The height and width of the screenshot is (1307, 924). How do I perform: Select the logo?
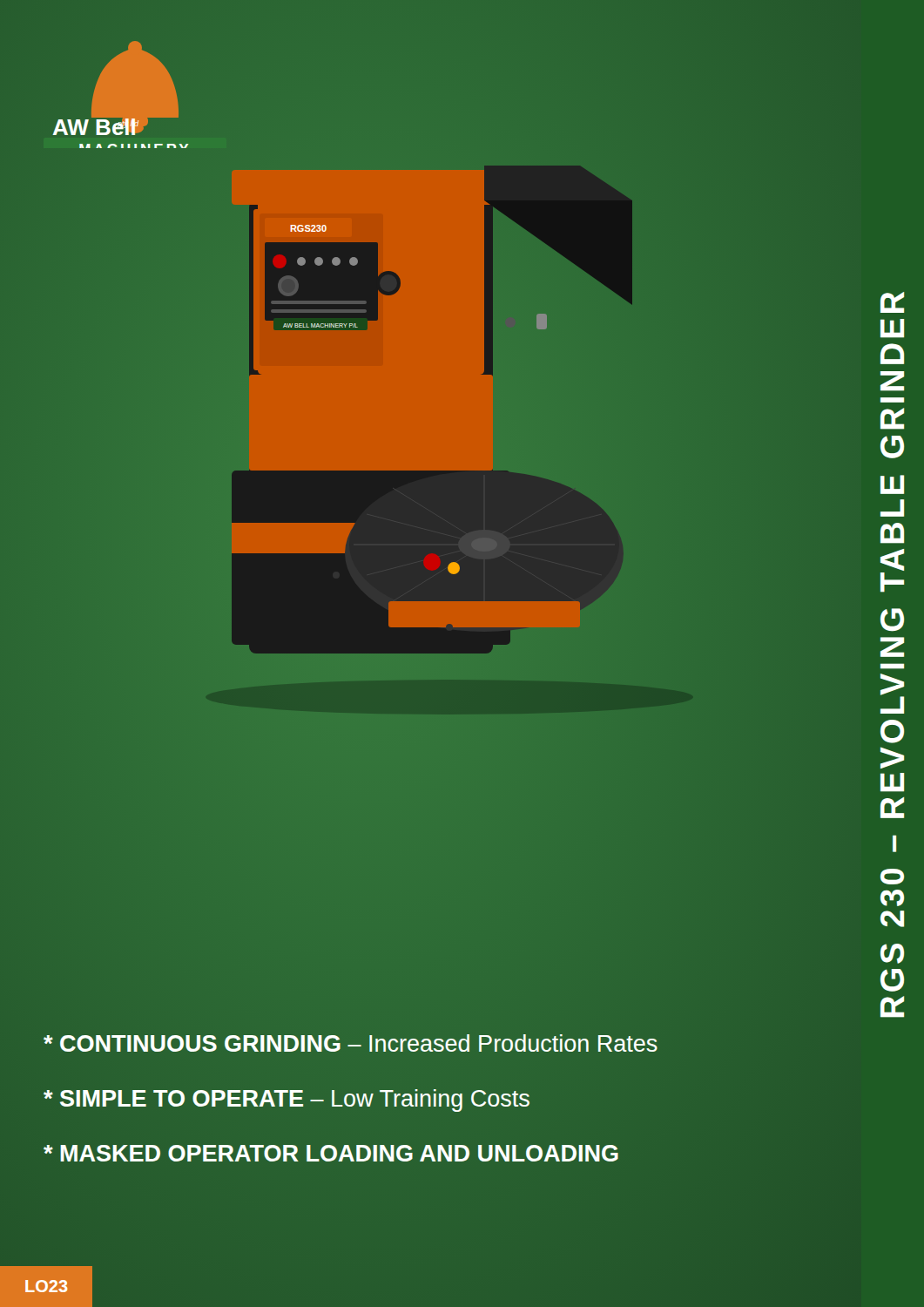139,93
